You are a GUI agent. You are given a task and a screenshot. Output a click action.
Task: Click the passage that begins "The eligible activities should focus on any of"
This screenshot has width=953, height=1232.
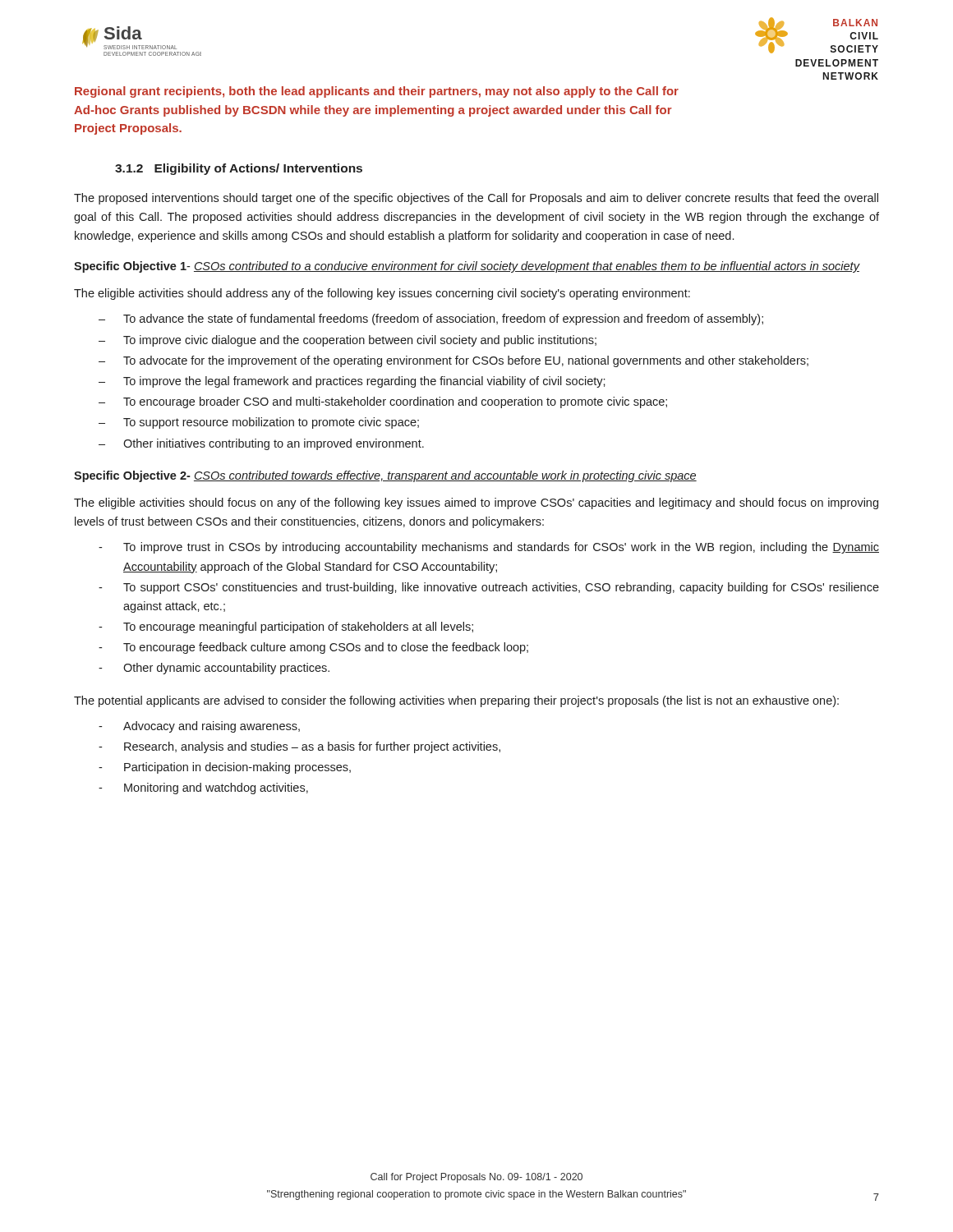pos(476,512)
